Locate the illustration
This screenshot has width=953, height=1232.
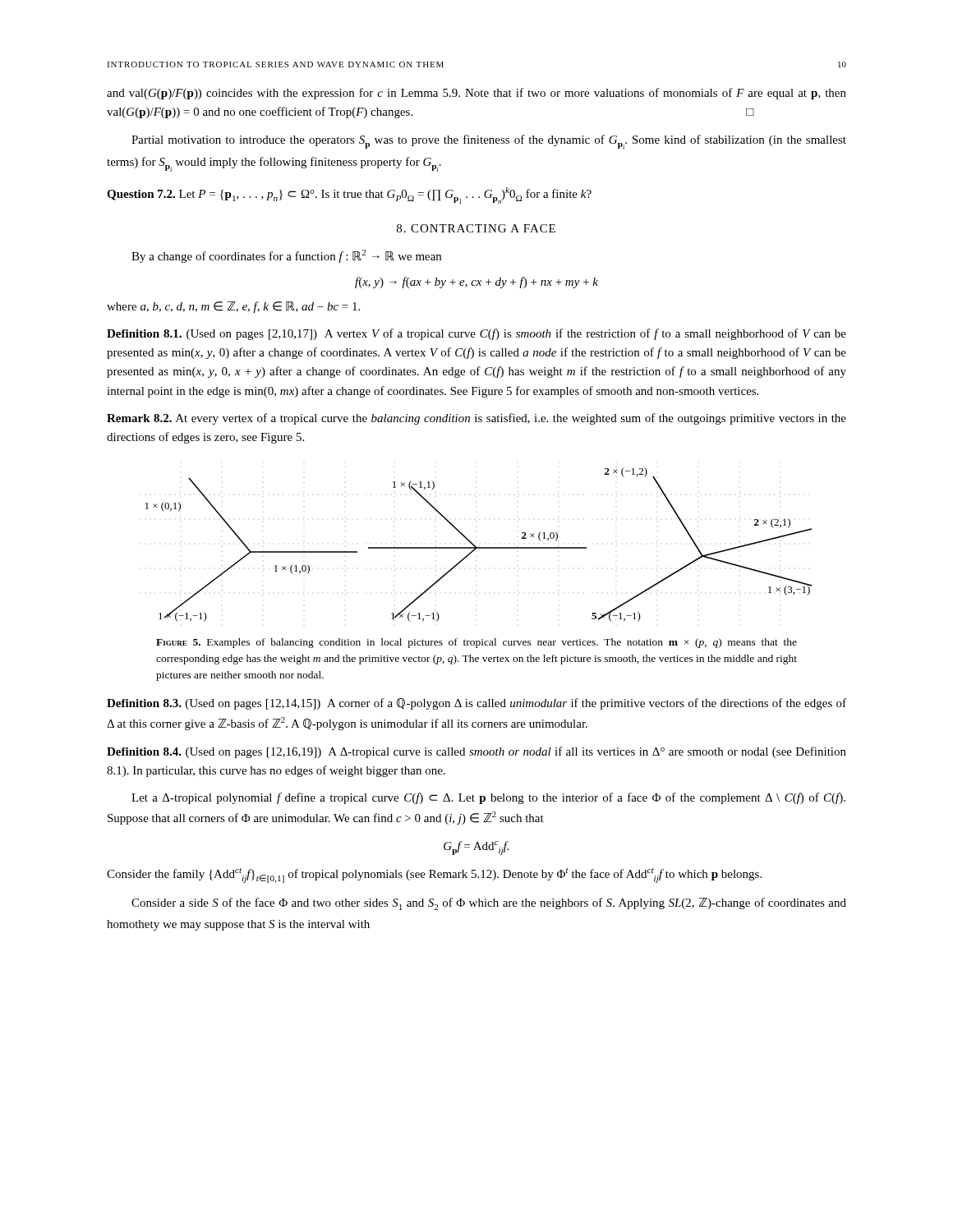pos(476,546)
